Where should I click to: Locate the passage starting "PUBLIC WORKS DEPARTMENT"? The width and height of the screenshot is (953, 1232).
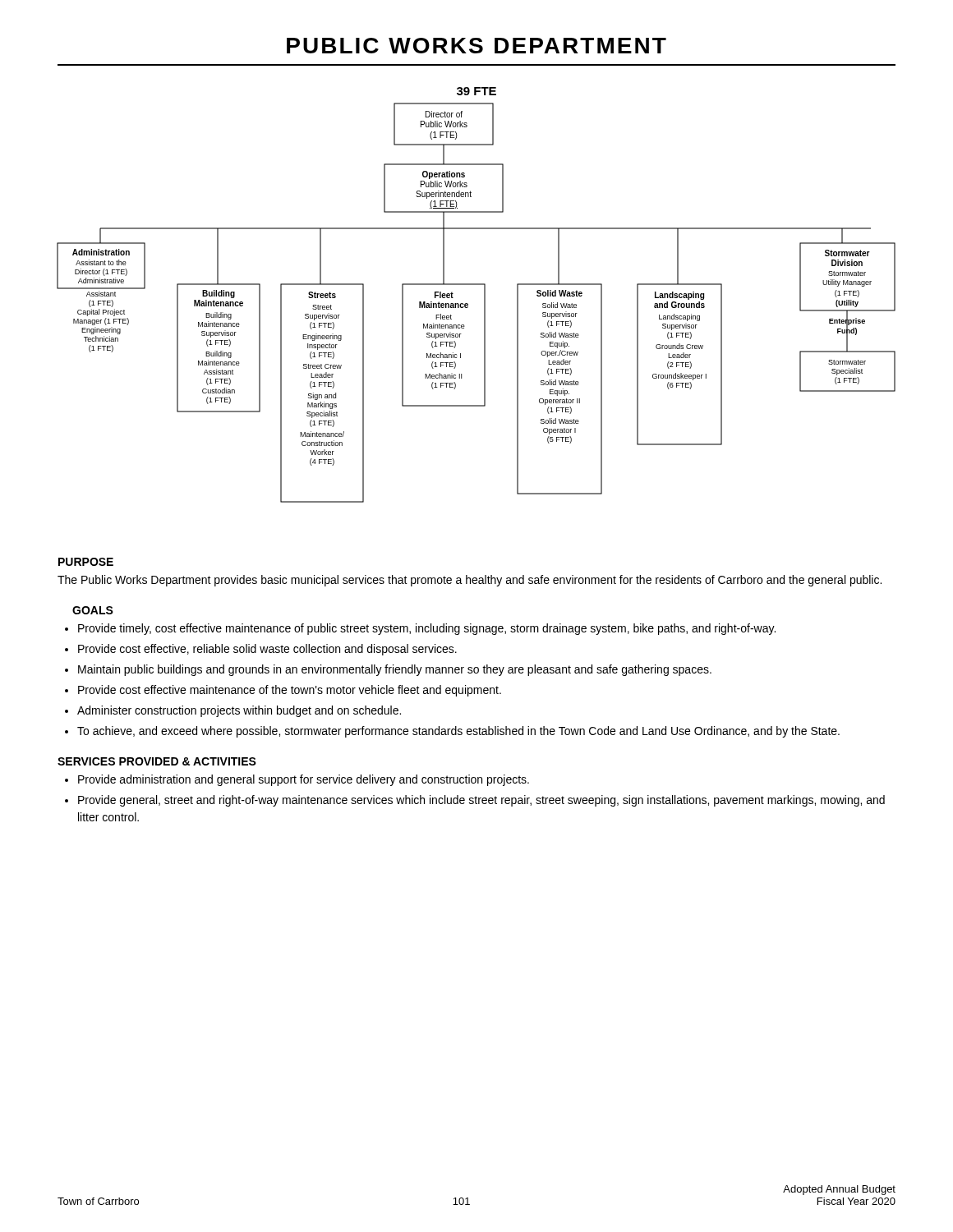tap(476, 46)
